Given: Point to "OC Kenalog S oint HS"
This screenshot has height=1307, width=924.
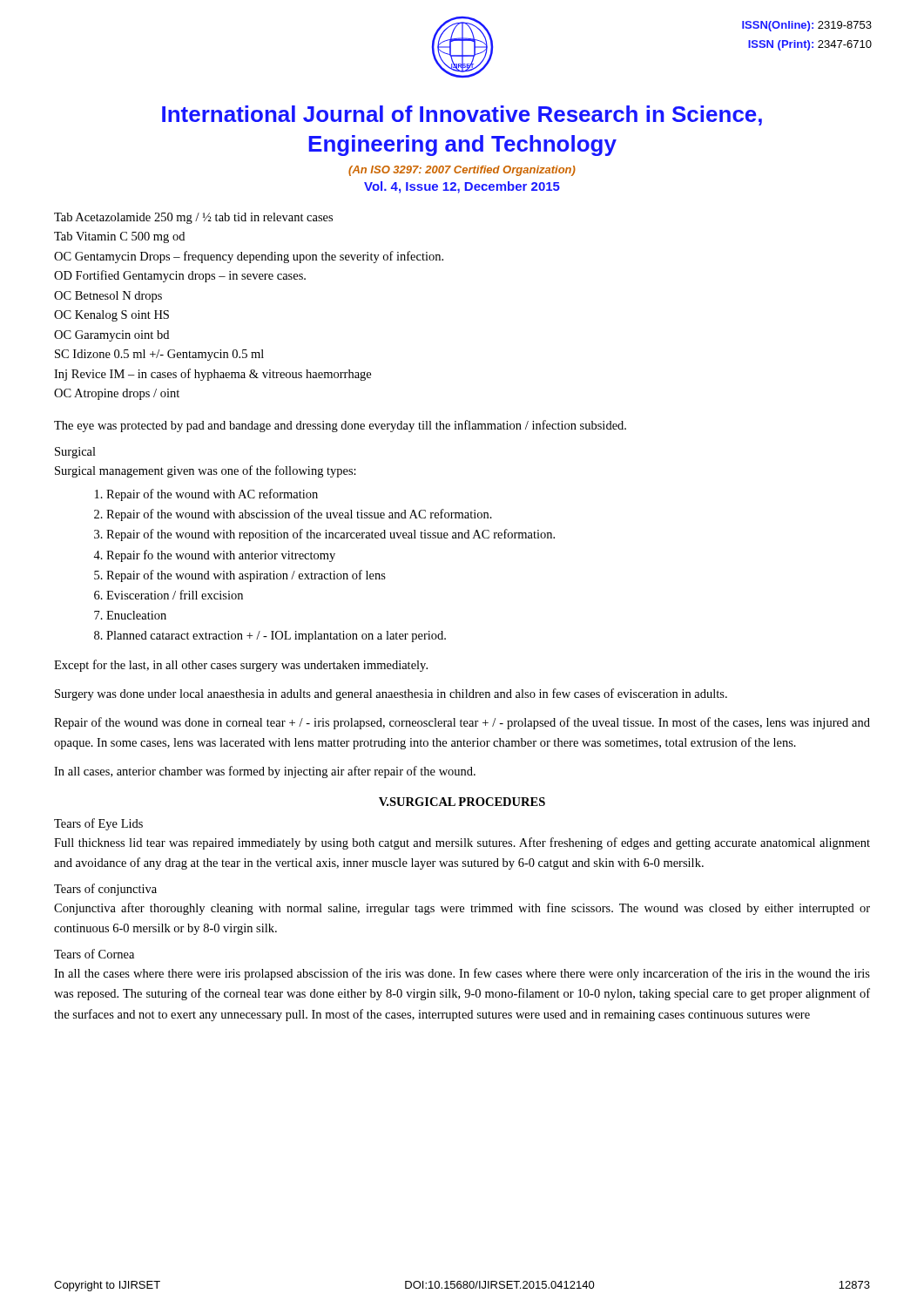Looking at the screenshot, I should (x=112, y=315).
